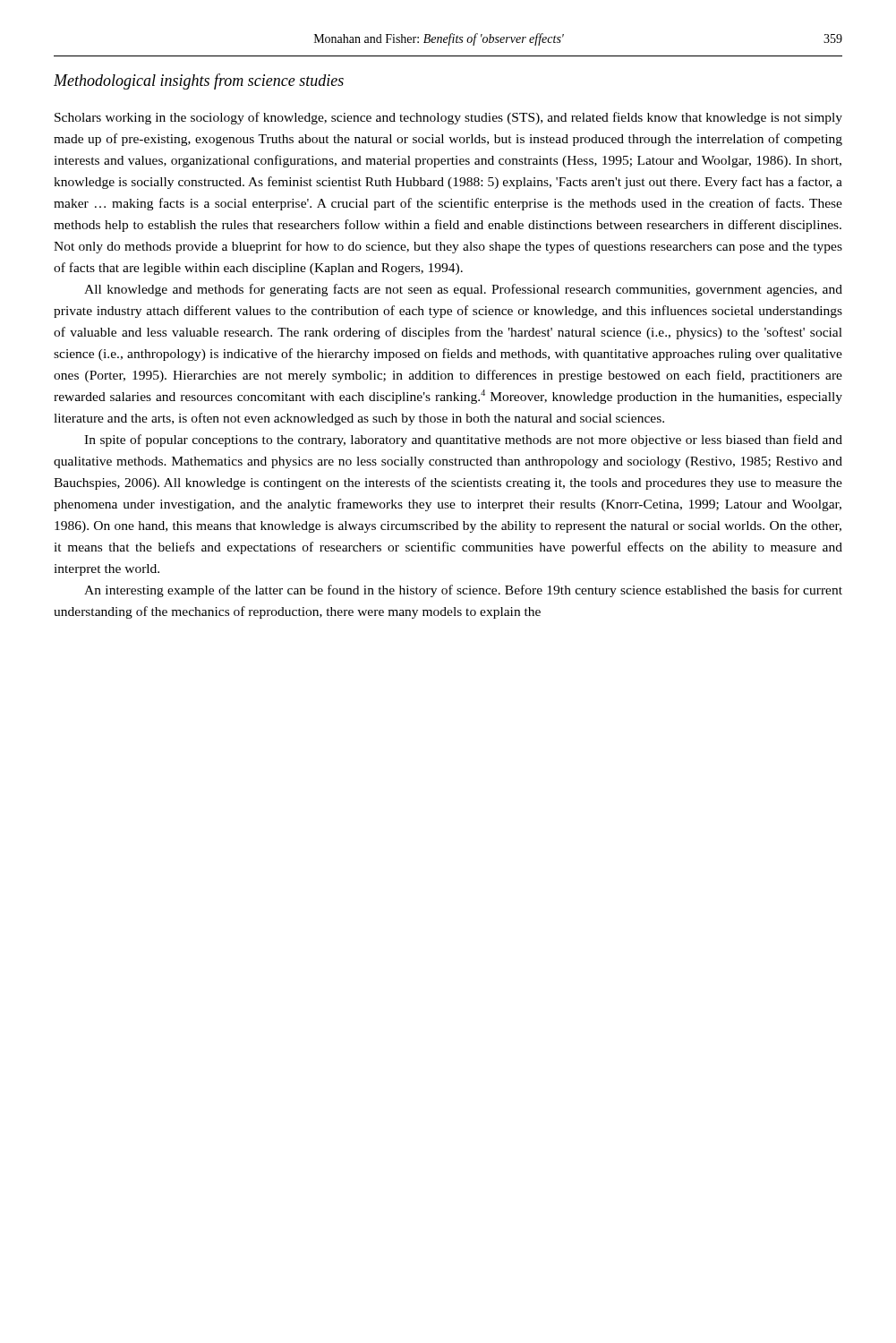
Task: Find the block on this page that starts "Scholars working in the sociology of"
Action: point(448,365)
